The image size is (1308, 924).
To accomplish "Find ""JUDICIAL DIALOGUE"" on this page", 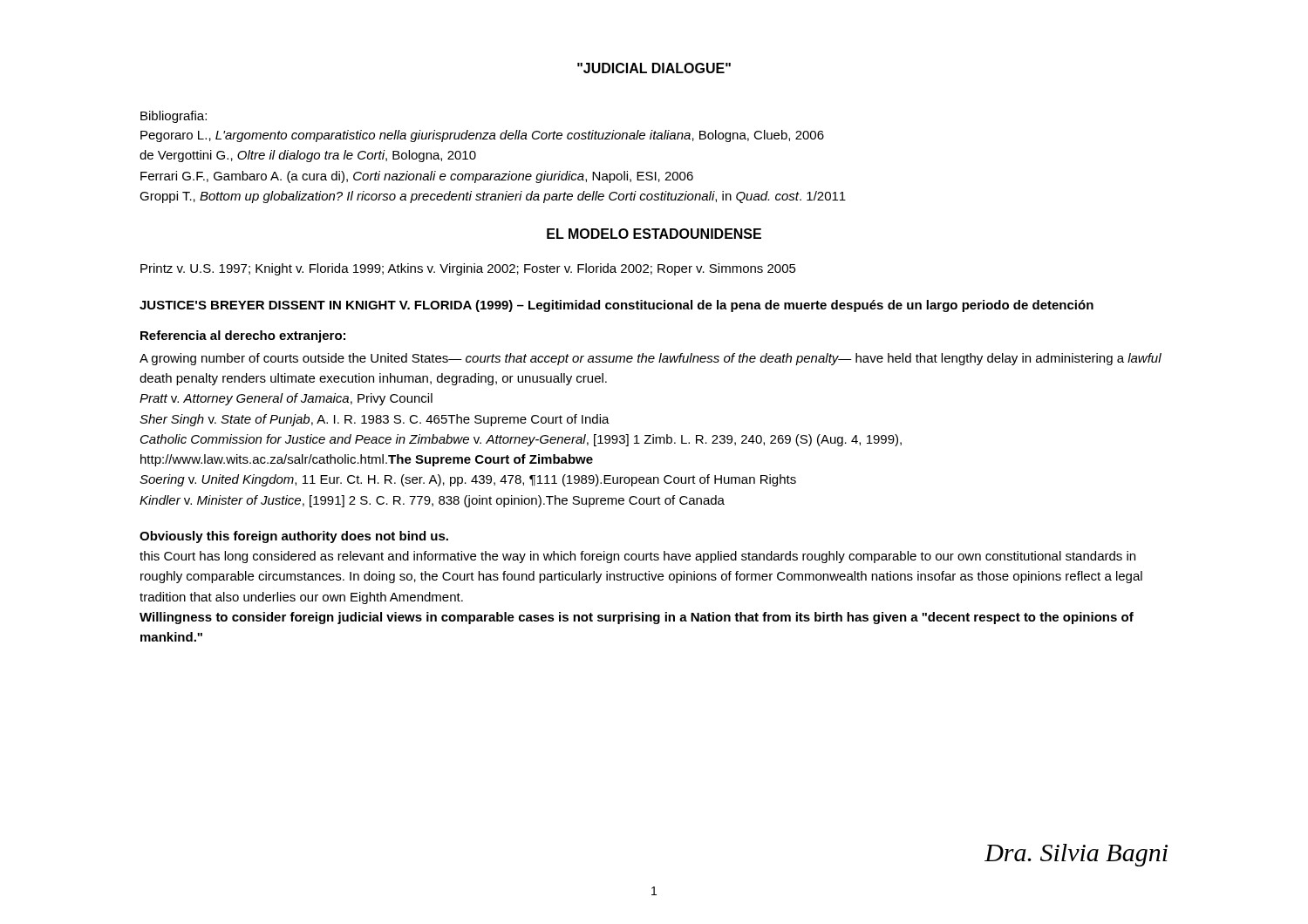I will [x=654, y=68].
